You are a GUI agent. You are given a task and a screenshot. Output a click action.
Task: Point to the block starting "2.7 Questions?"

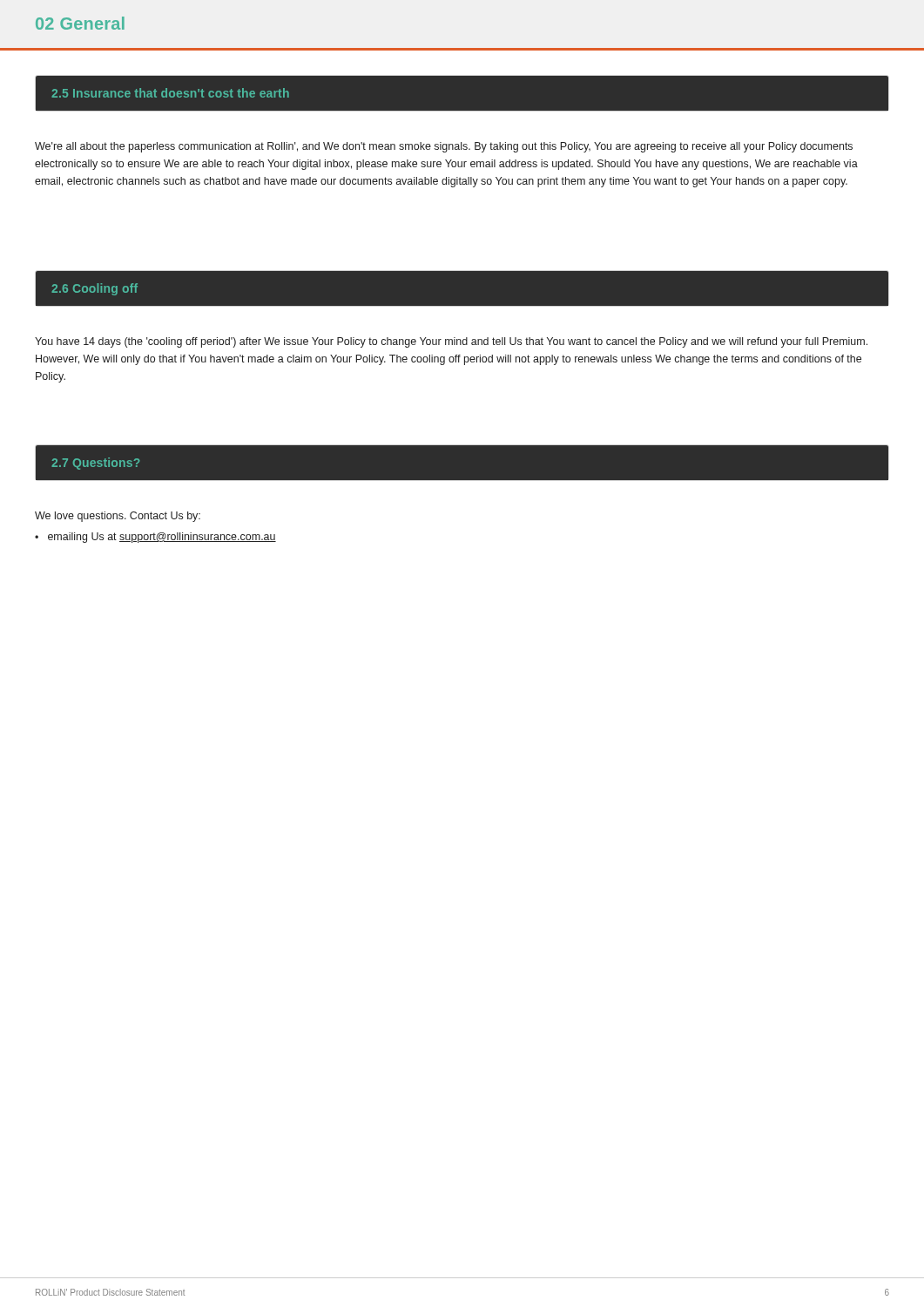coord(462,463)
